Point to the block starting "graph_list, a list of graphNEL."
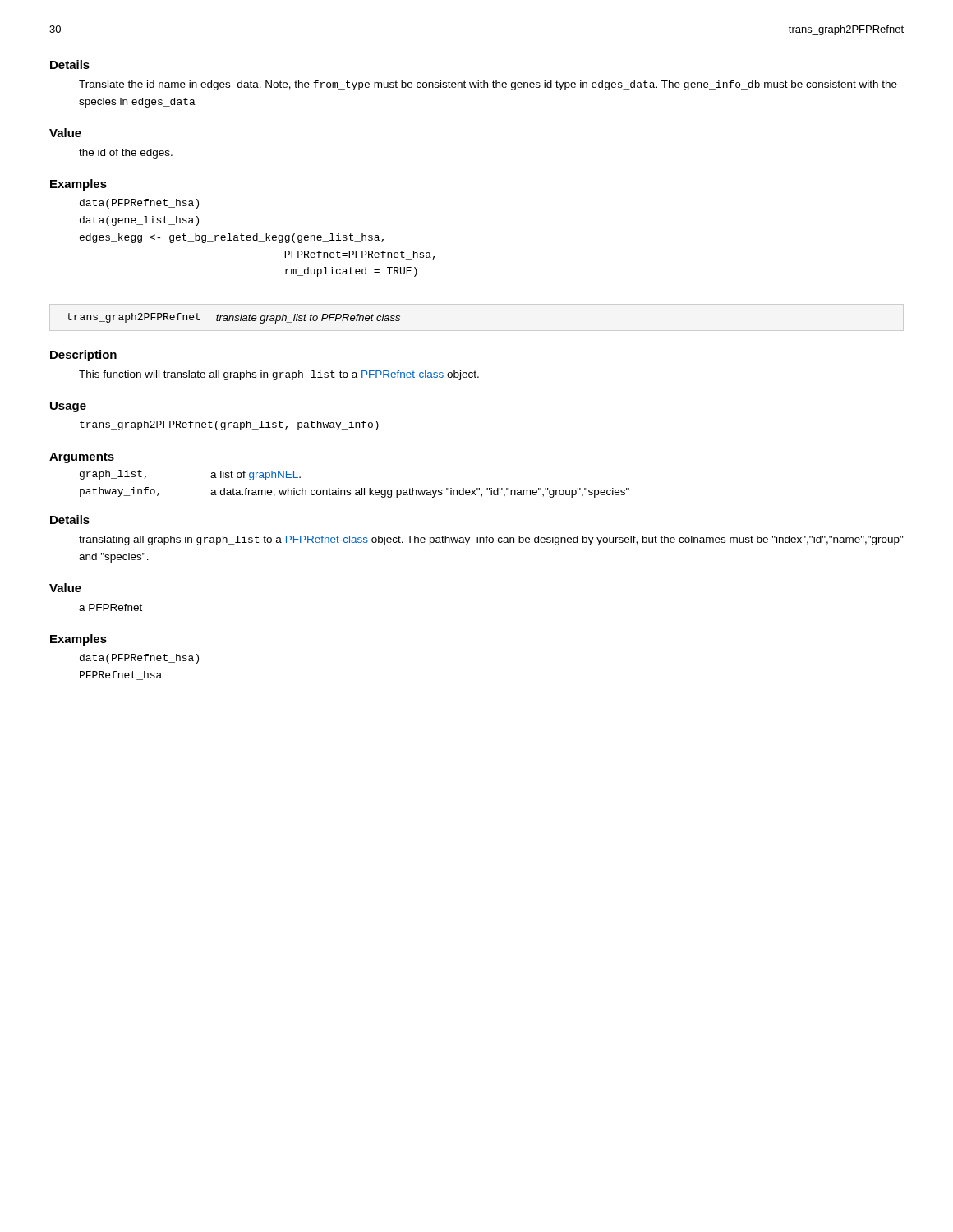 pos(118,477)
